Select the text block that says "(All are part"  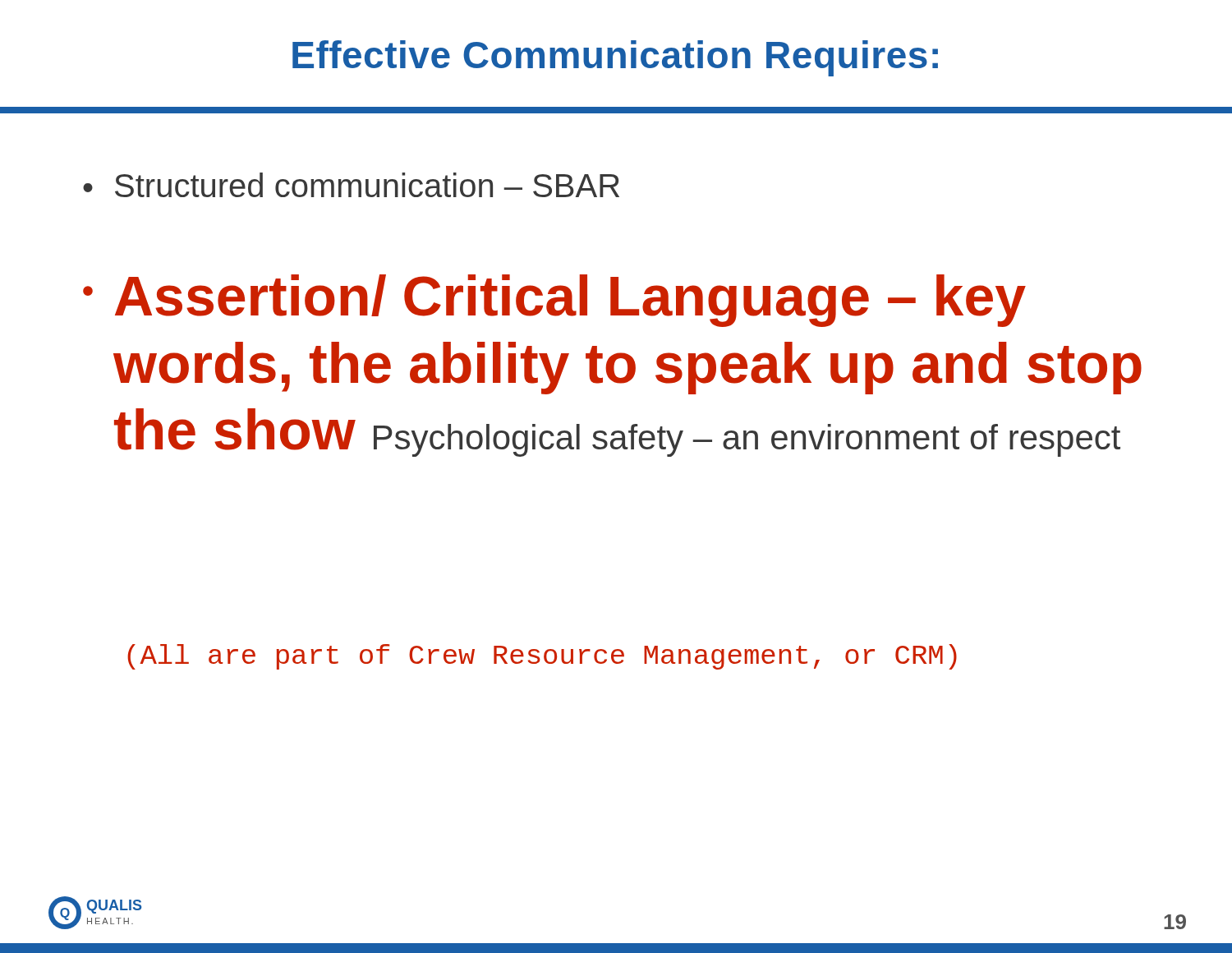click(542, 656)
